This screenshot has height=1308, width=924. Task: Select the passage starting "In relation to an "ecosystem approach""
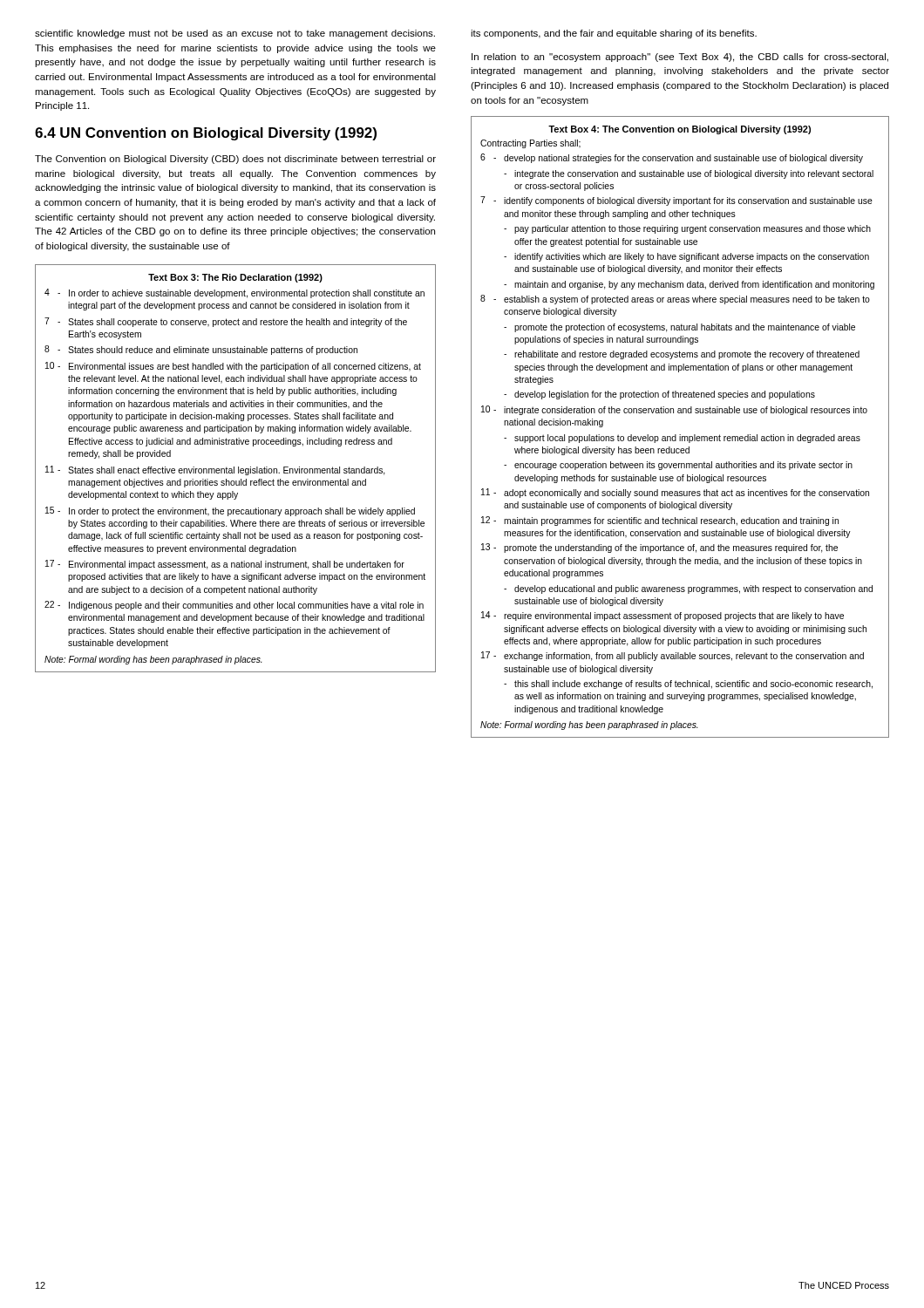click(680, 78)
